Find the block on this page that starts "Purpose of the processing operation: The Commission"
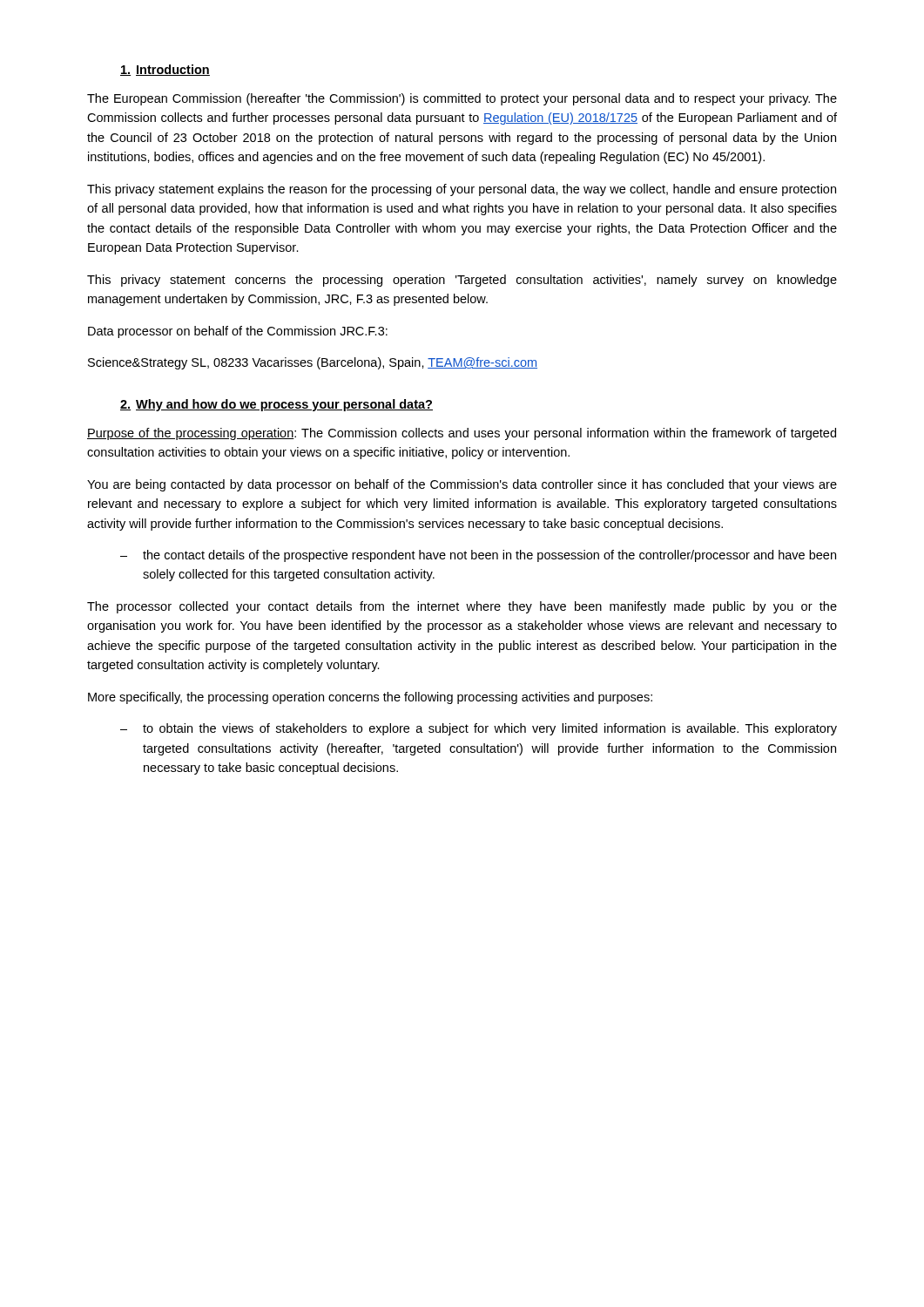Screen dimensions: 1307x924 [462, 443]
